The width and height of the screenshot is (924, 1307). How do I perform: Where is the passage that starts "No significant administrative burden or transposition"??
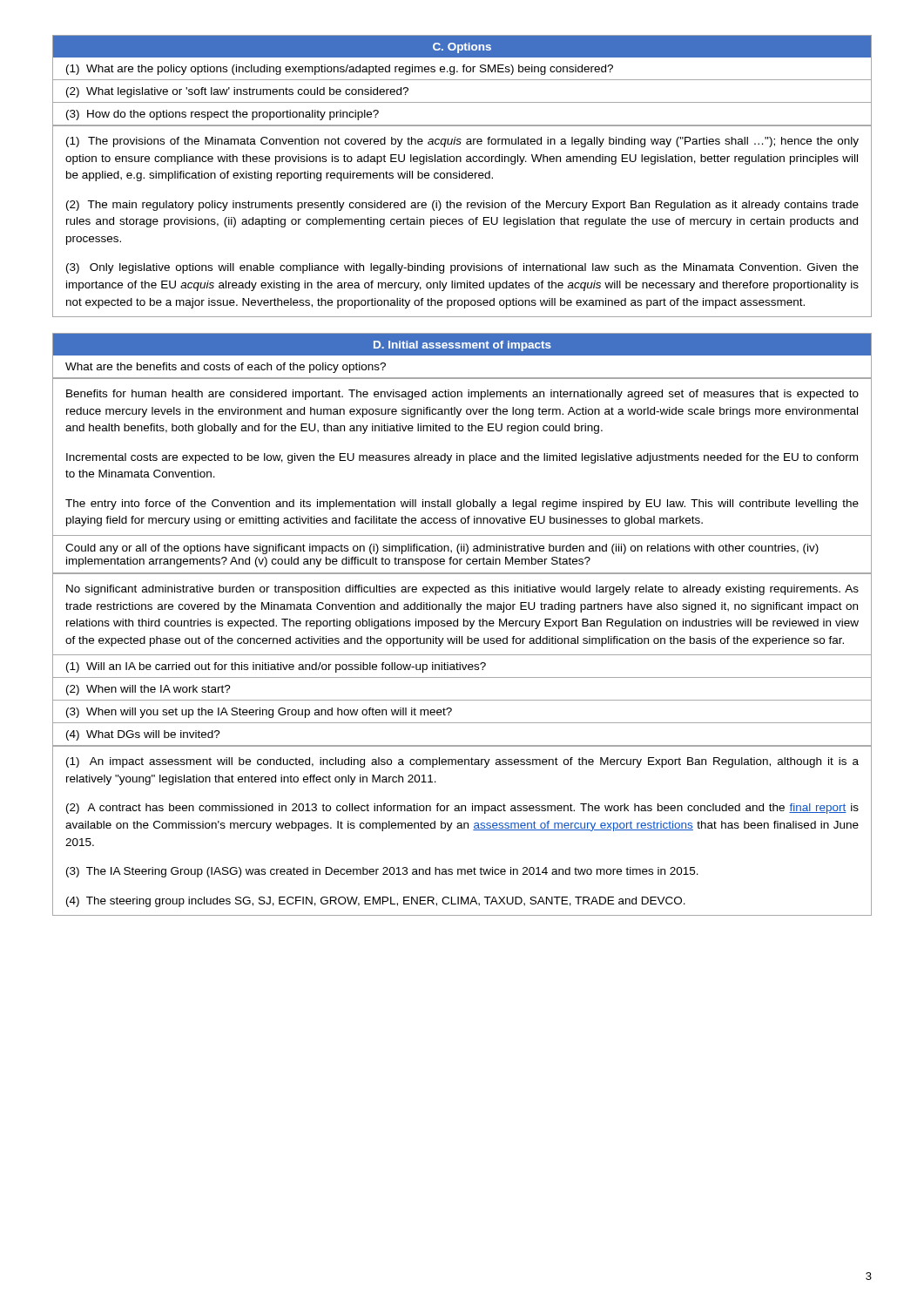(462, 614)
